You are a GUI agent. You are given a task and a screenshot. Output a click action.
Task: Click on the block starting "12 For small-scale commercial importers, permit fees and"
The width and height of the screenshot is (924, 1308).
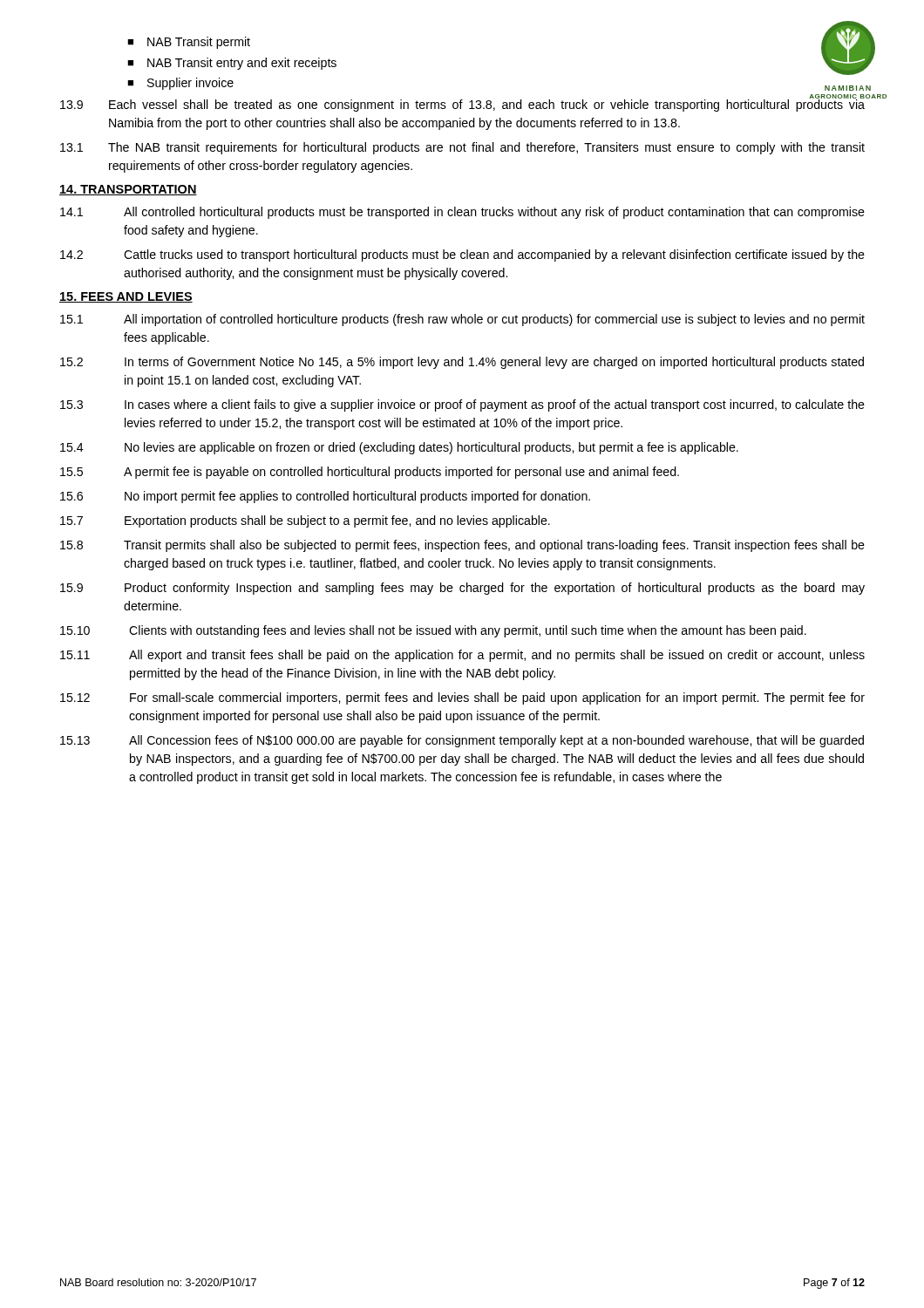point(462,707)
